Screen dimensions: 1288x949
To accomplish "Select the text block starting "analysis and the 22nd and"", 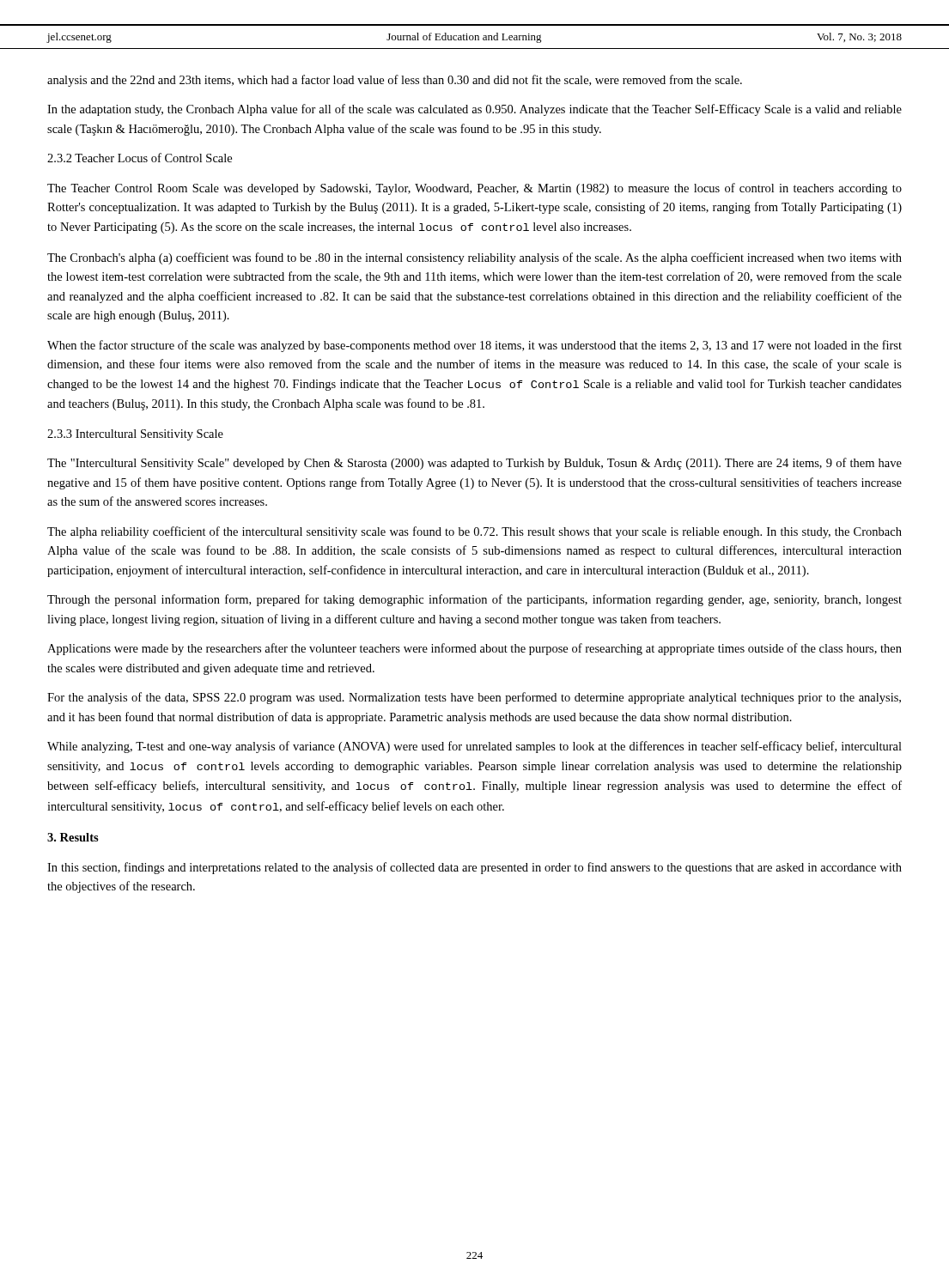I will [474, 80].
